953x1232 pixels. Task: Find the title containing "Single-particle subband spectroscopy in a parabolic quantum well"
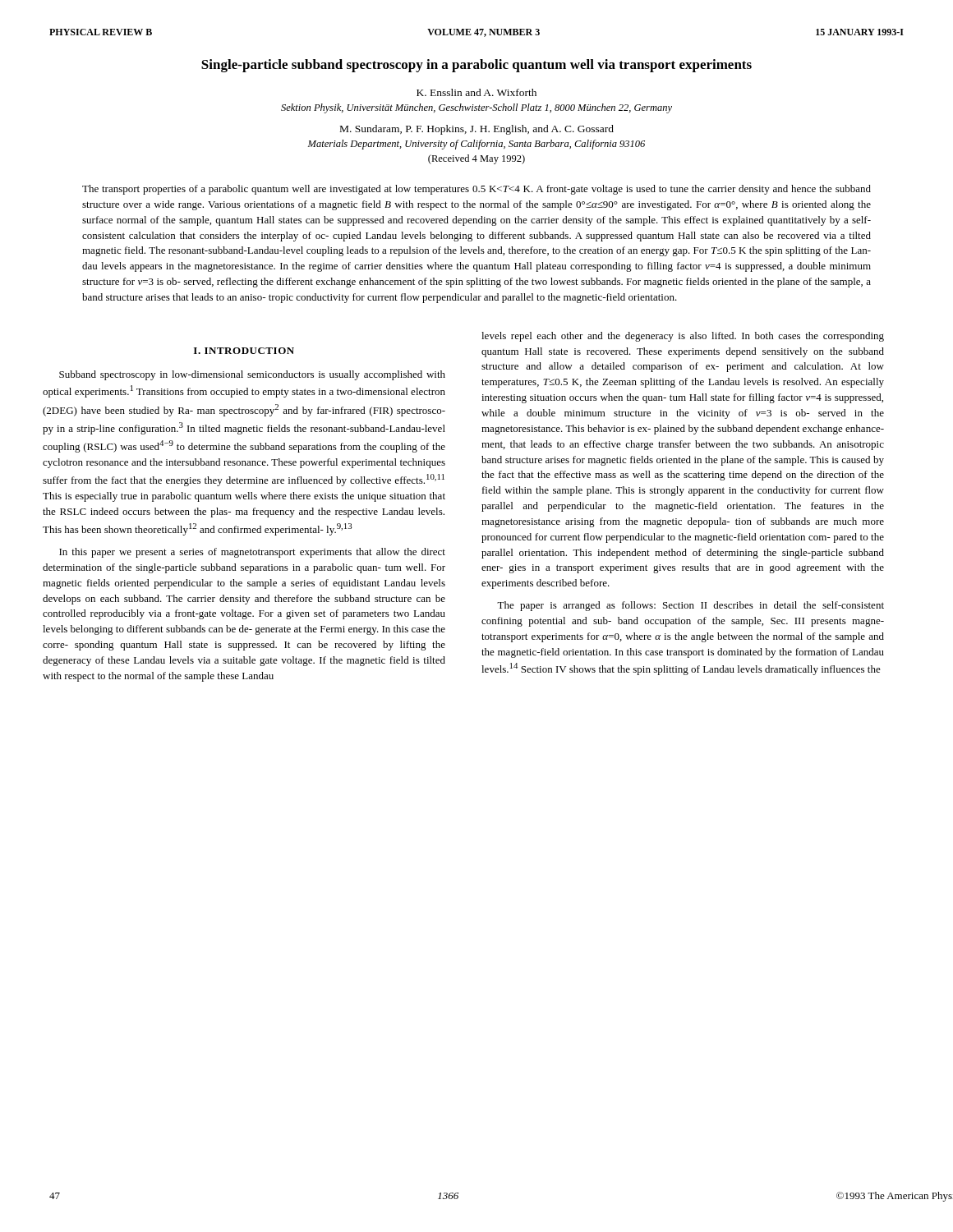coord(476,65)
